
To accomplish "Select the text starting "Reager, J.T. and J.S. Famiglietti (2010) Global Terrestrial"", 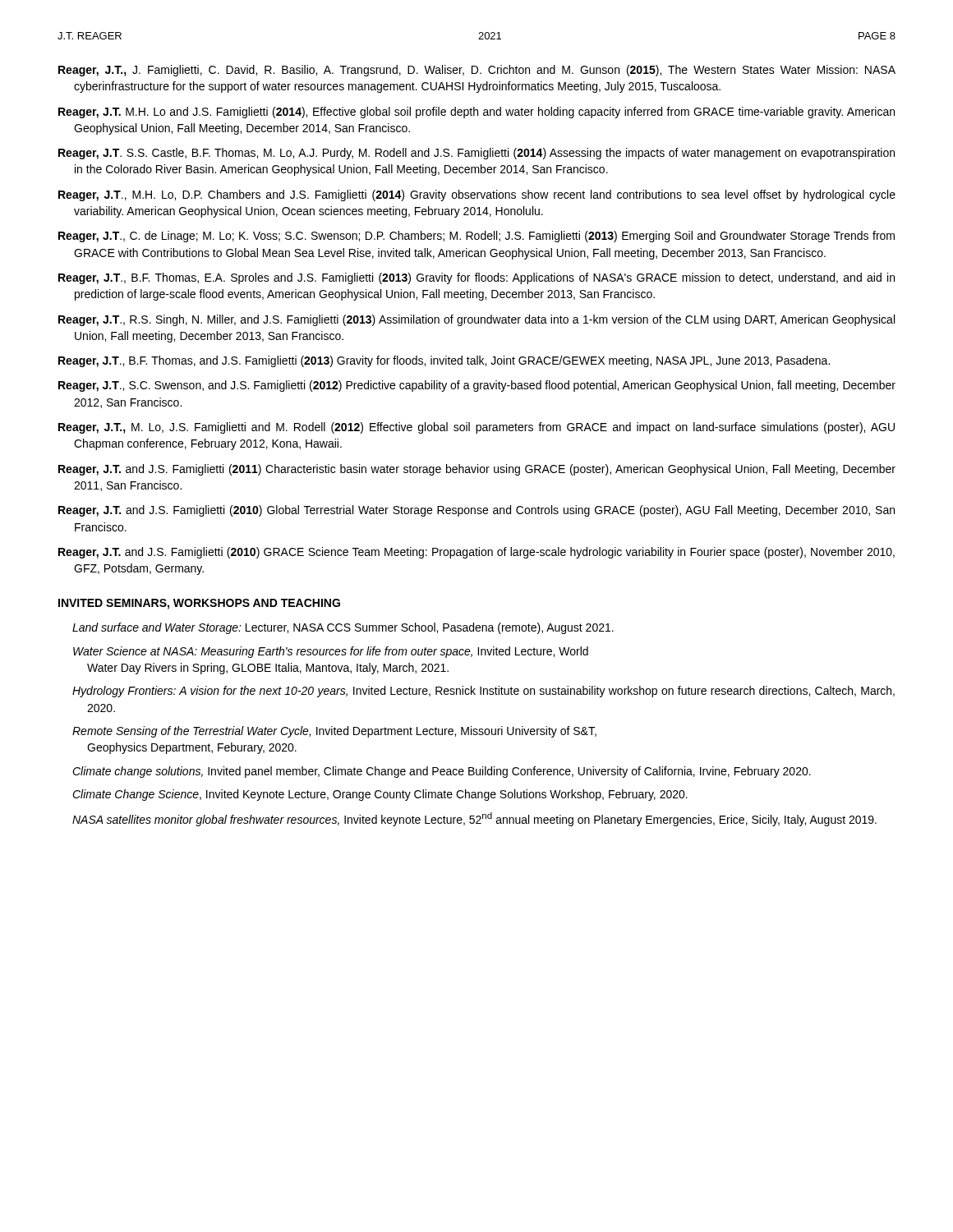I will tap(476, 519).
